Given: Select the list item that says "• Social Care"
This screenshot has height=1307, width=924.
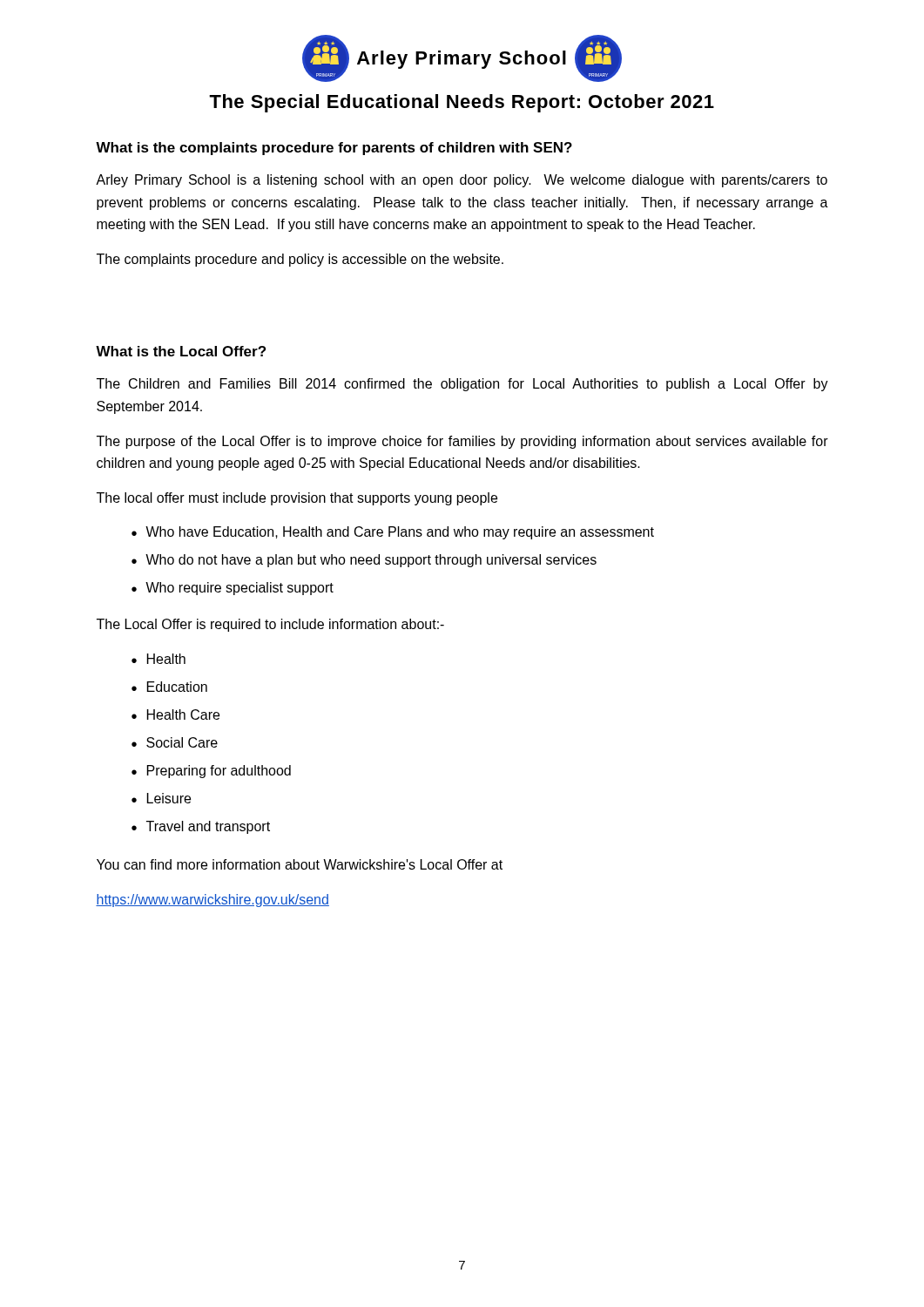Looking at the screenshot, I should 174,744.
